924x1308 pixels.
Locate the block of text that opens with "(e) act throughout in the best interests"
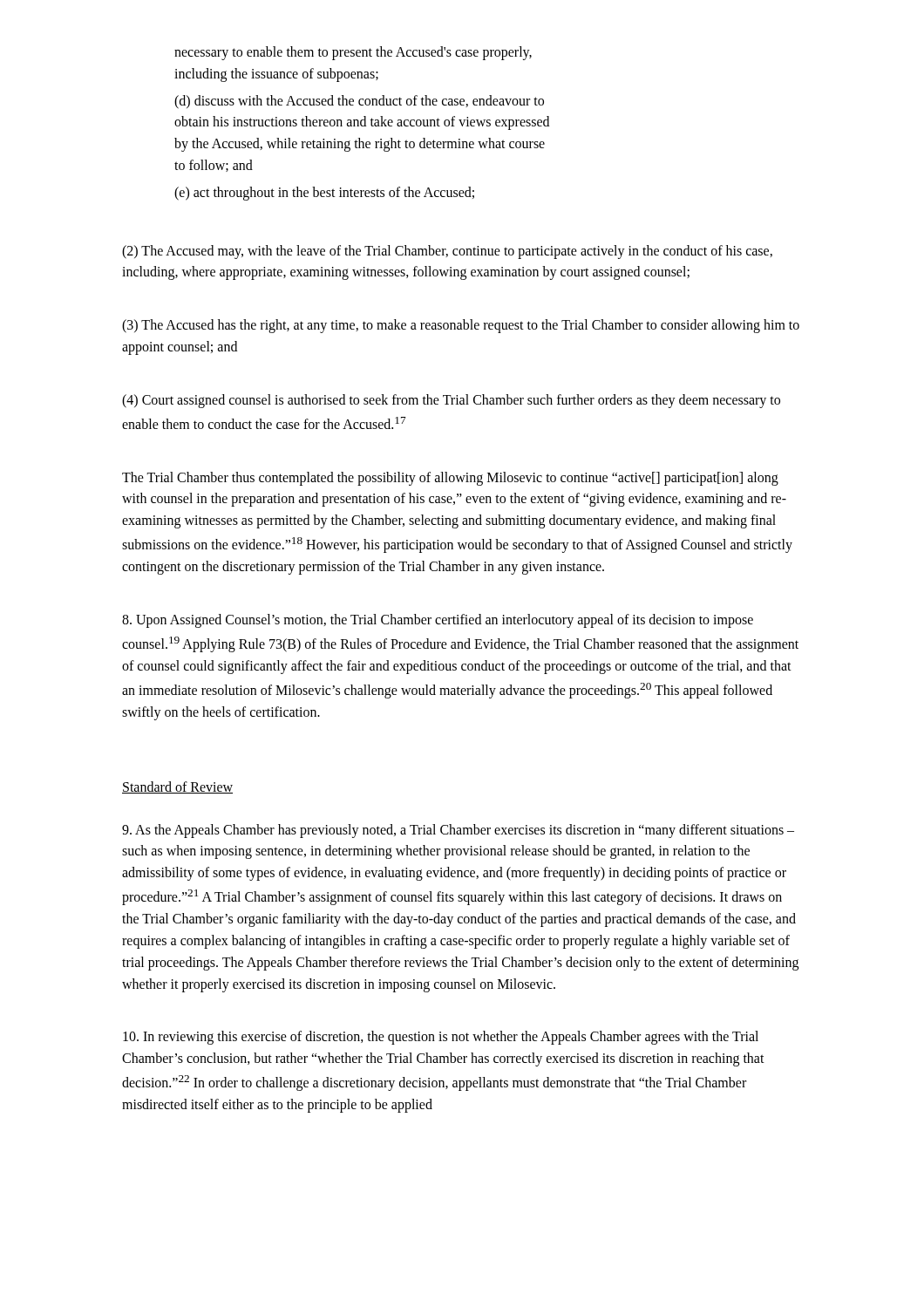click(x=325, y=192)
